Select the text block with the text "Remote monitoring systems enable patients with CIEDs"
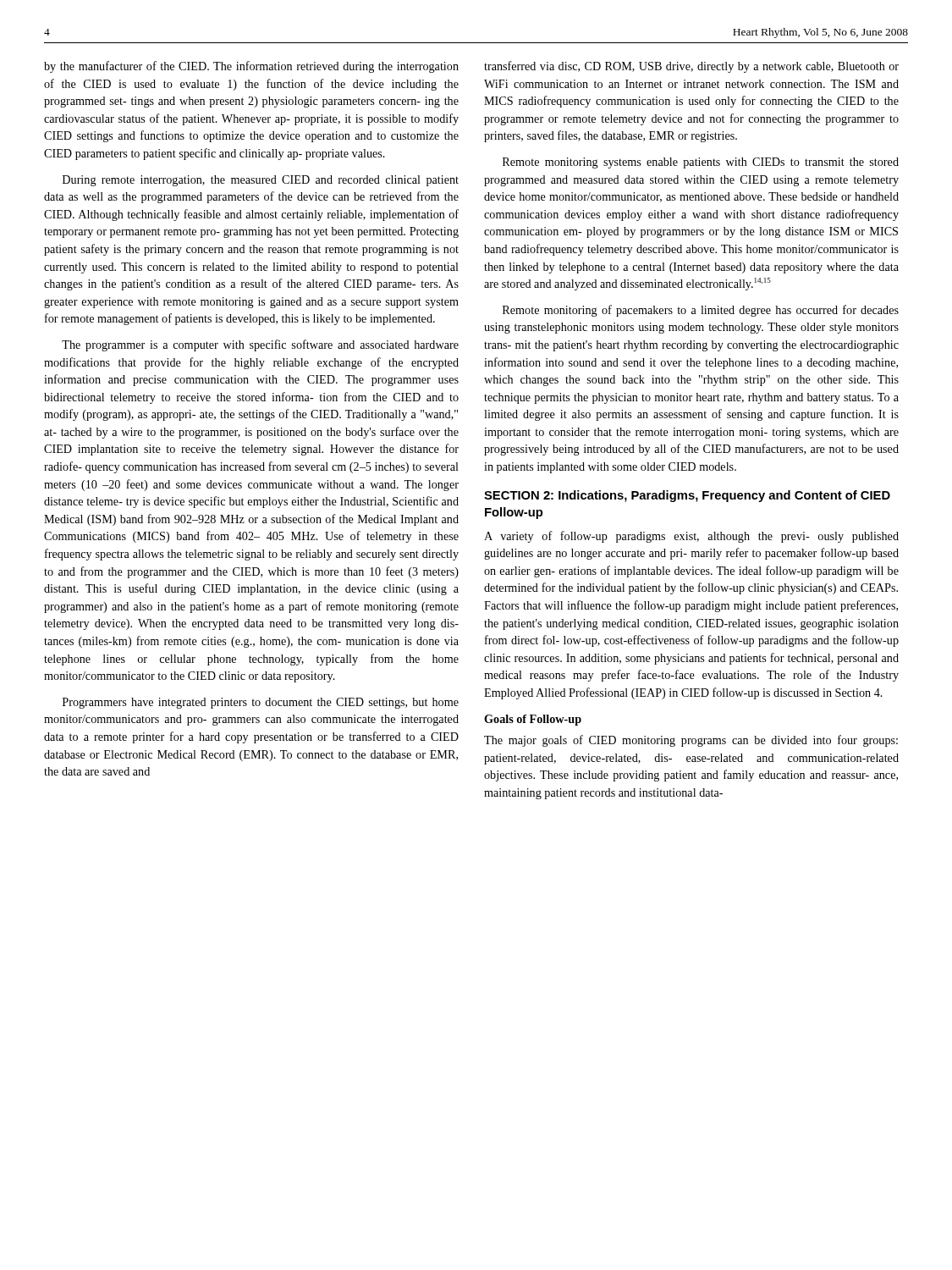 pos(691,223)
